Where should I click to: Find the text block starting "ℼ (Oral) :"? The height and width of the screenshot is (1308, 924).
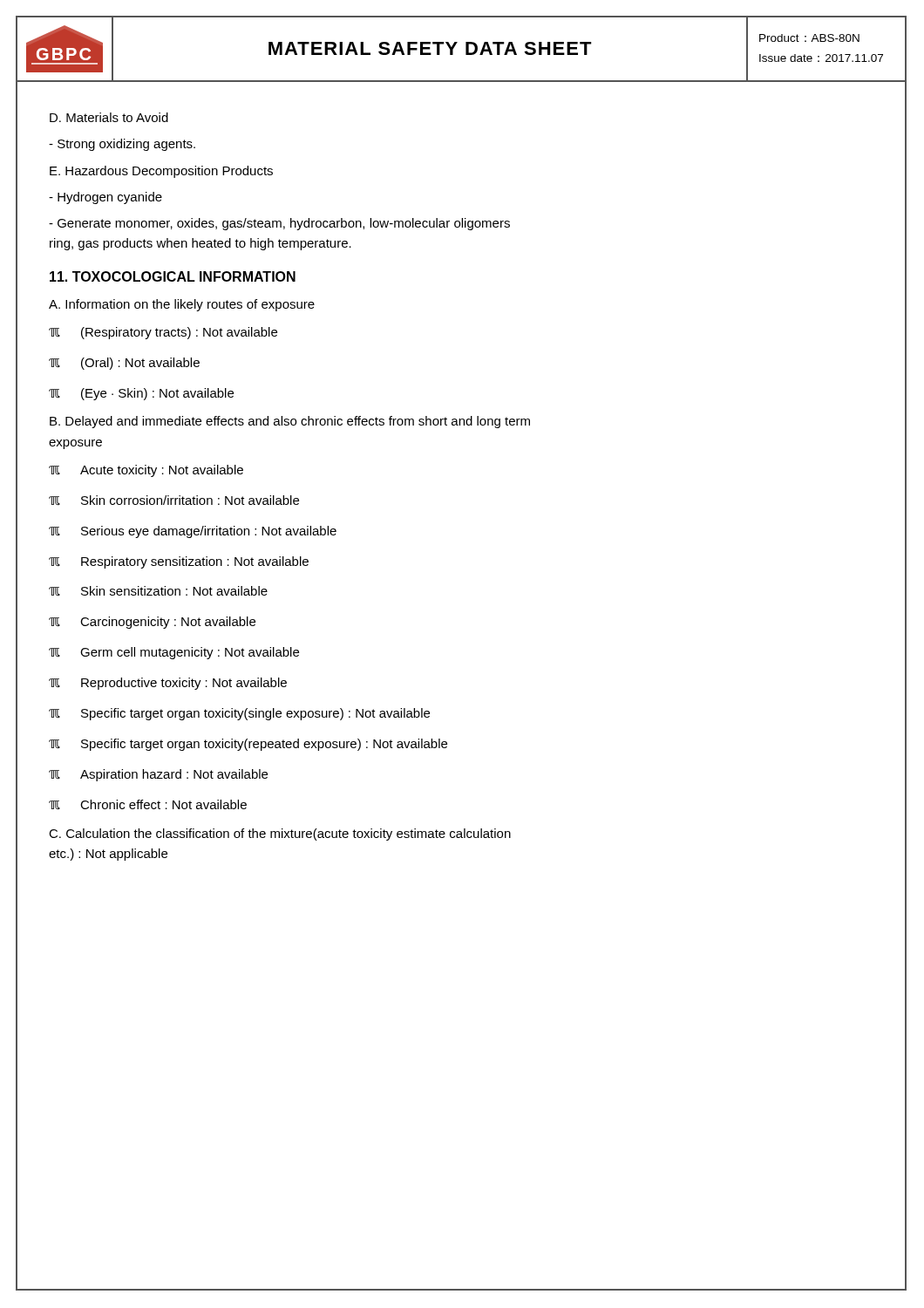(124, 364)
